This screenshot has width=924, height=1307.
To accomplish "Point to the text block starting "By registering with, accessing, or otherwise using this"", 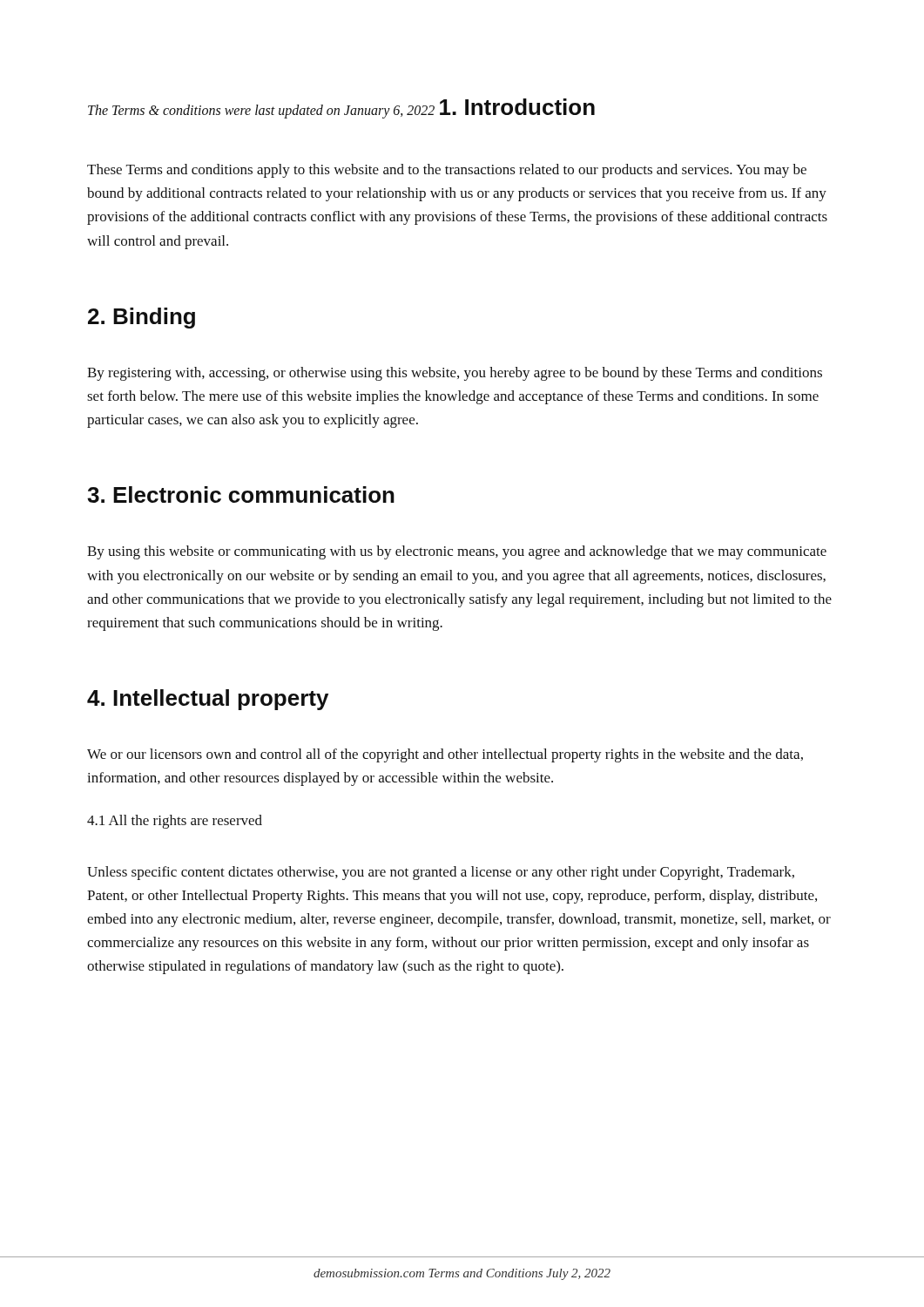I will [462, 396].
